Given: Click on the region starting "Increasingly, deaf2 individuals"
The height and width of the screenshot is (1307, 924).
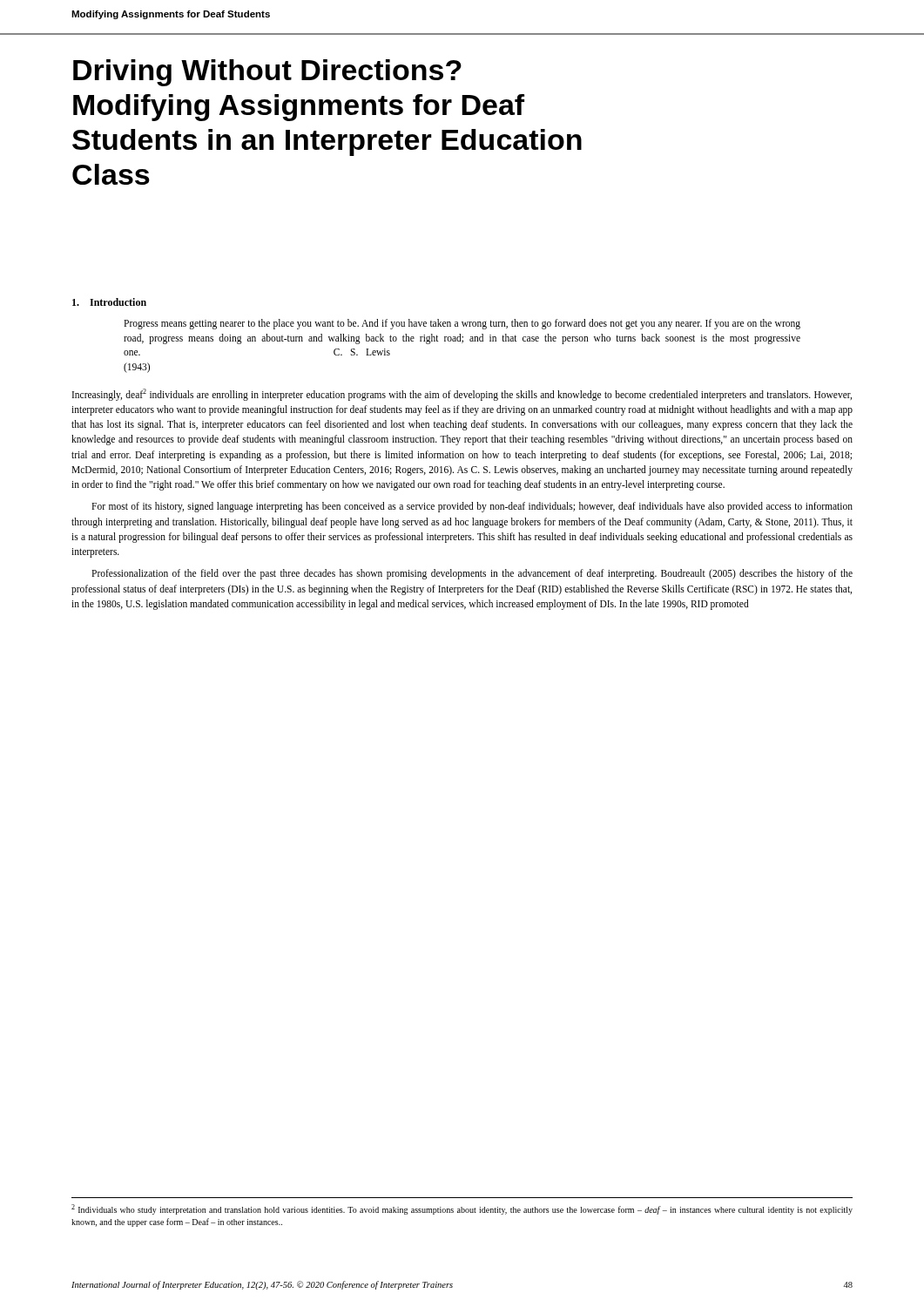Looking at the screenshot, I should (462, 439).
